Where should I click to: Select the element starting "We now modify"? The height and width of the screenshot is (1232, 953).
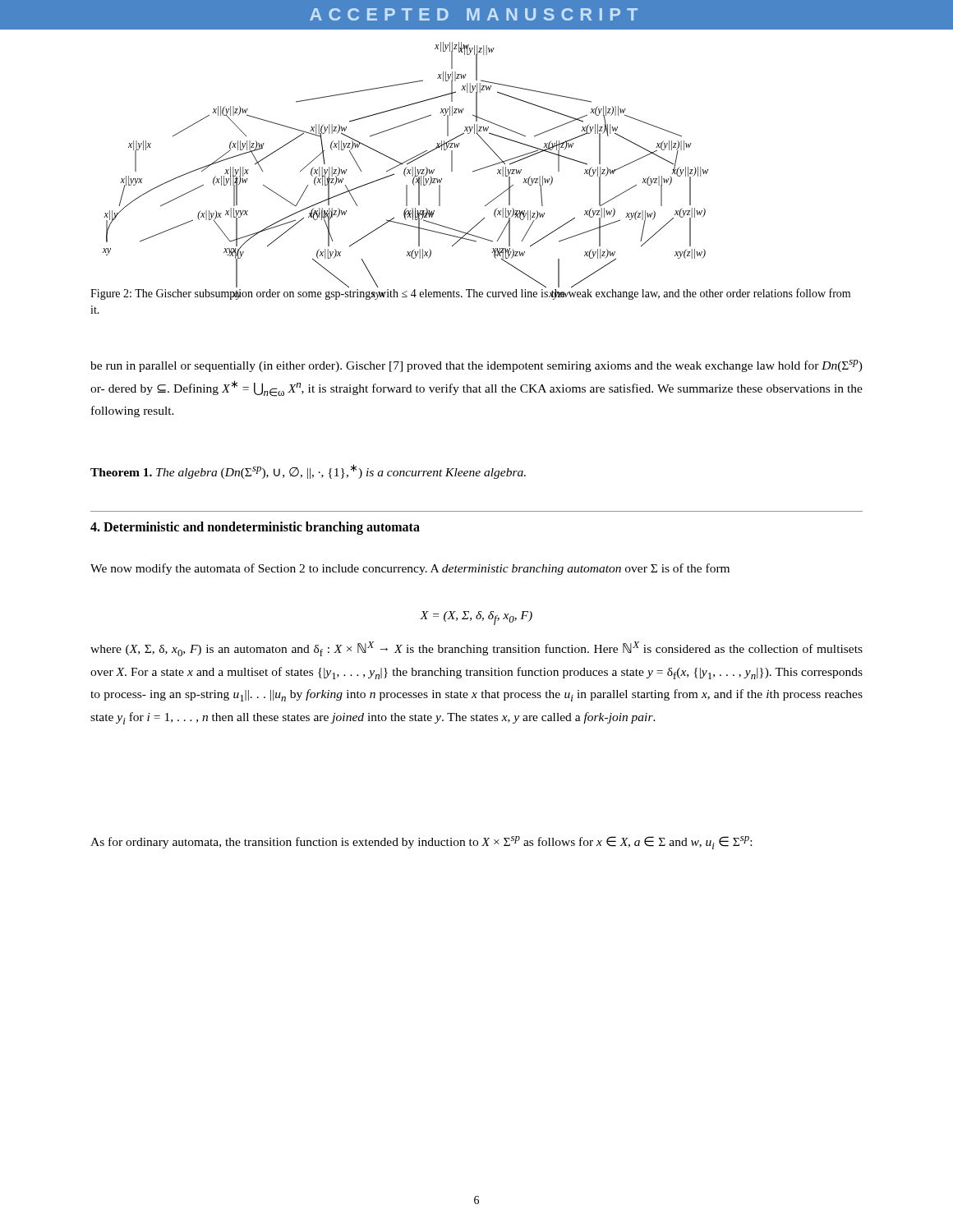[x=410, y=568]
